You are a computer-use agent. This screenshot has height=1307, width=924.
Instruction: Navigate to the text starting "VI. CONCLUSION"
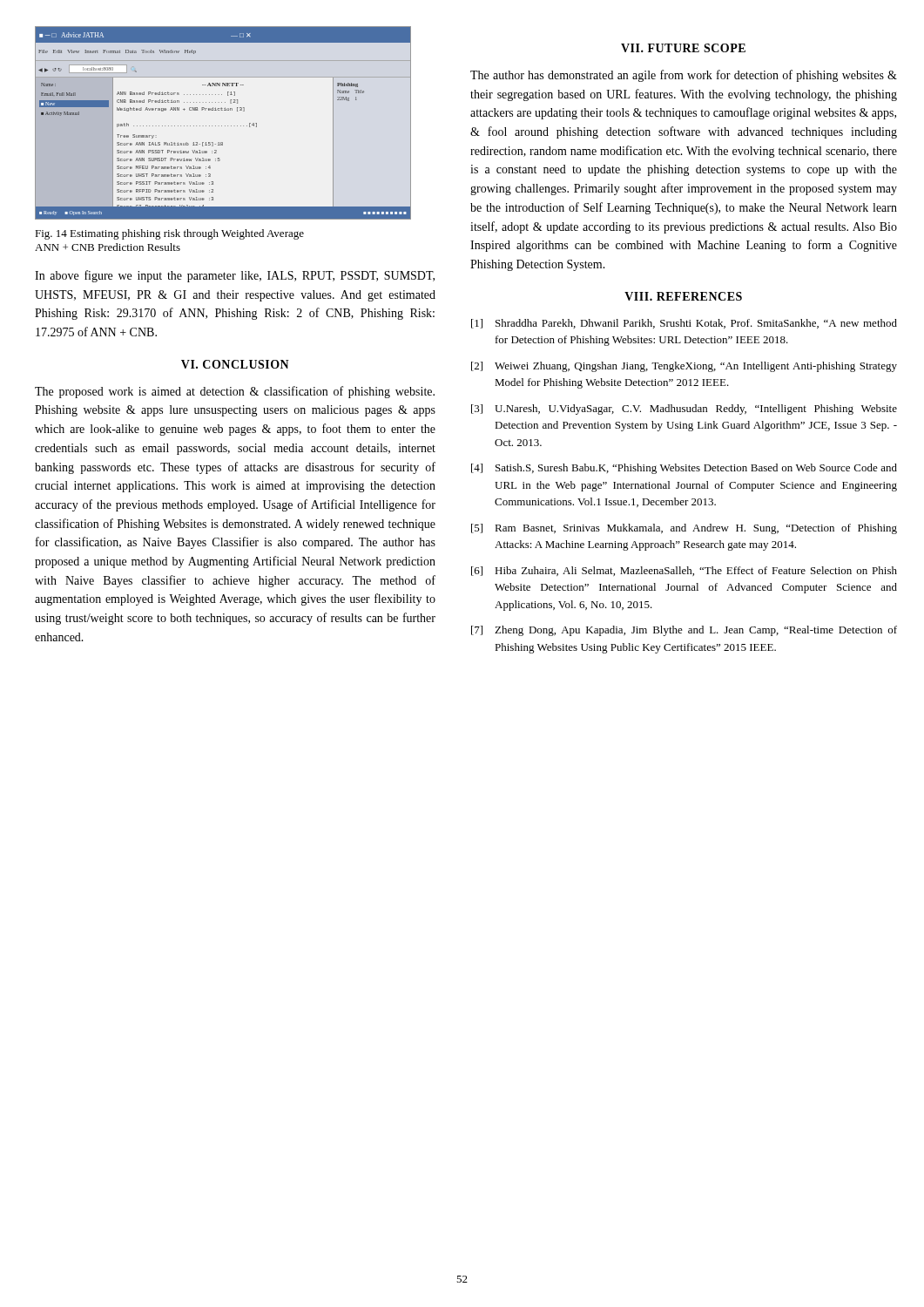pos(235,364)
